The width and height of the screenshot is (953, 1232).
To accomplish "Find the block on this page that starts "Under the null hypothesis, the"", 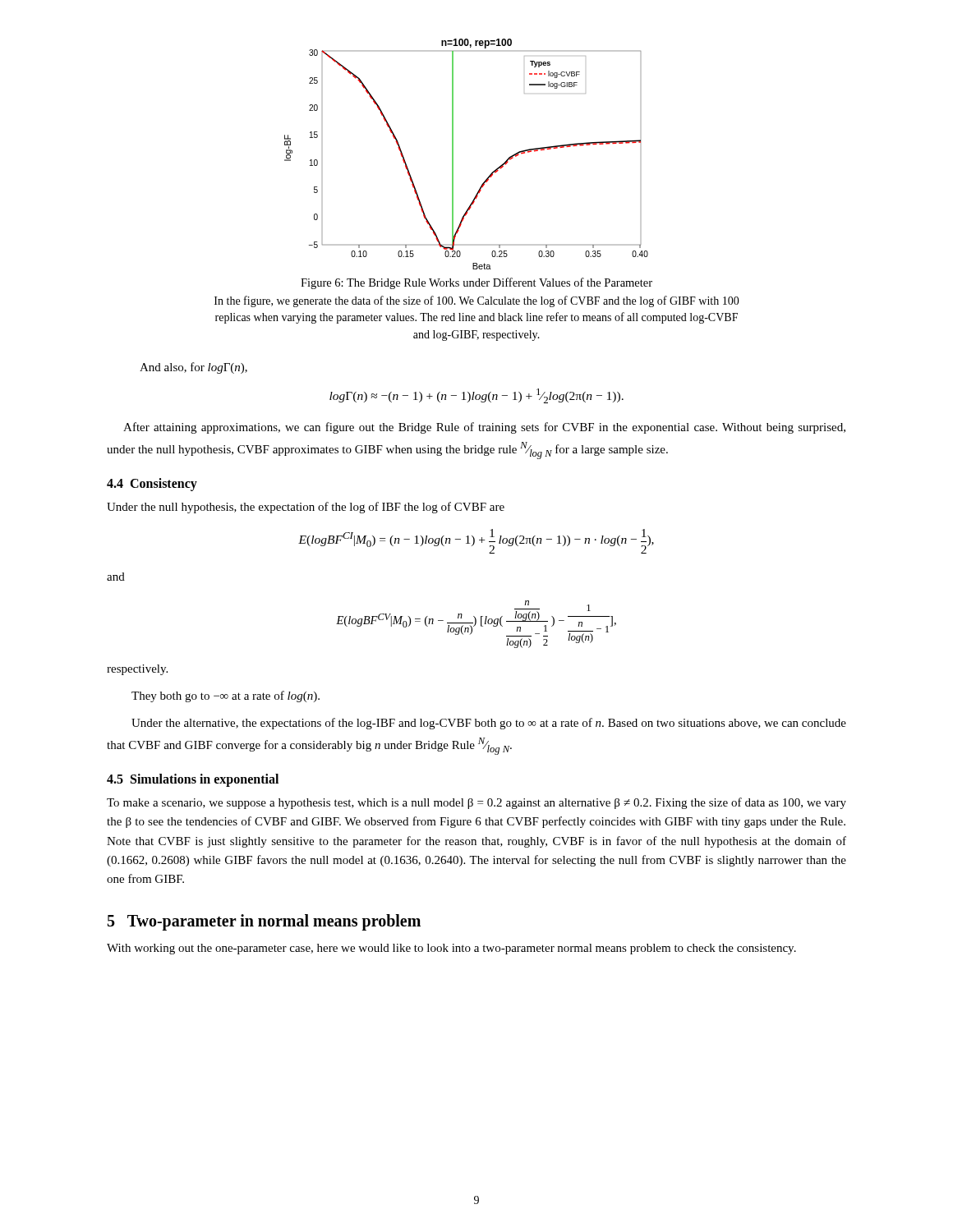I will [306, 507].
